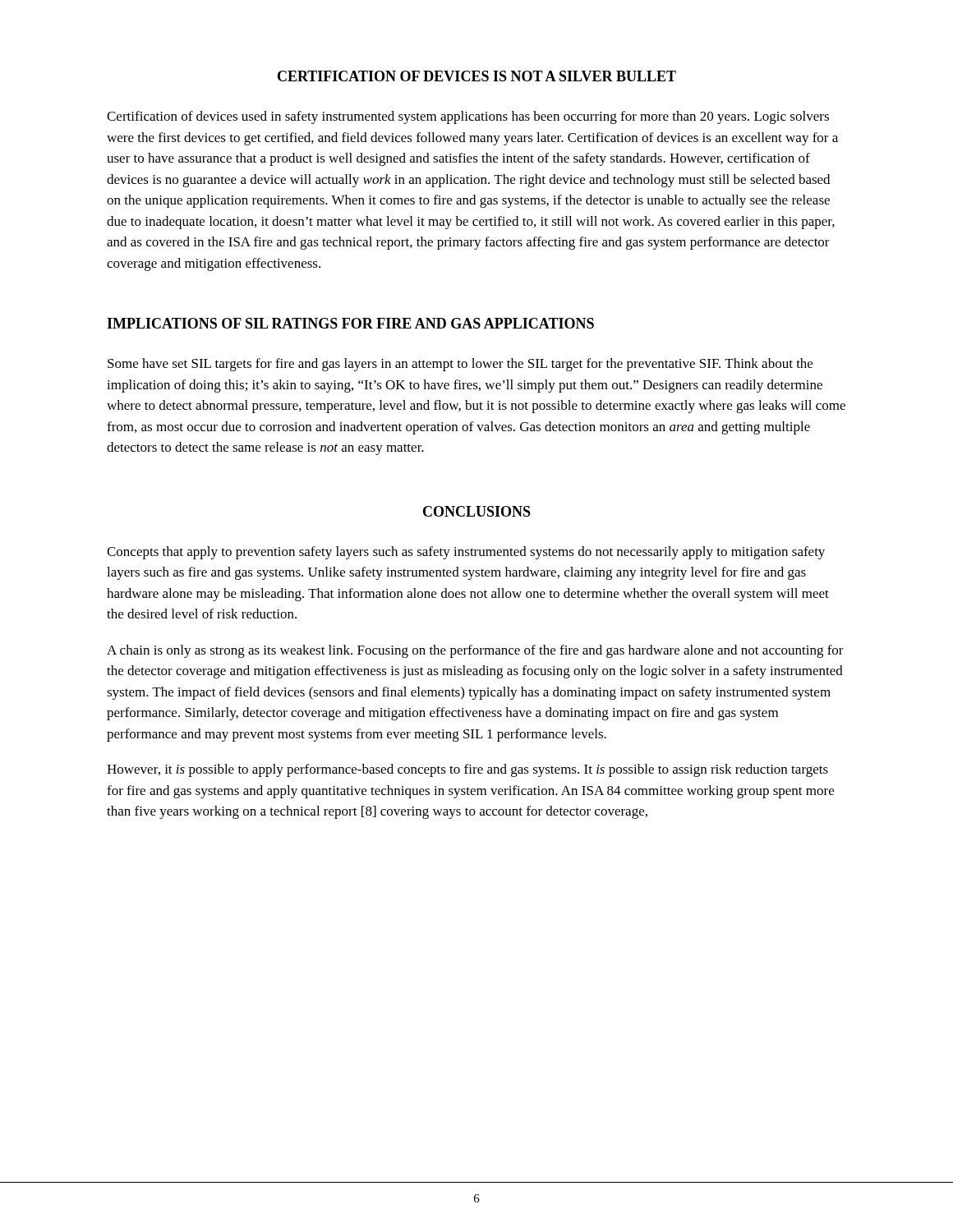Where is the passage that starts "Certification of devices used in"?
The width and height of the screenshot is (953, 1232).
476,190
